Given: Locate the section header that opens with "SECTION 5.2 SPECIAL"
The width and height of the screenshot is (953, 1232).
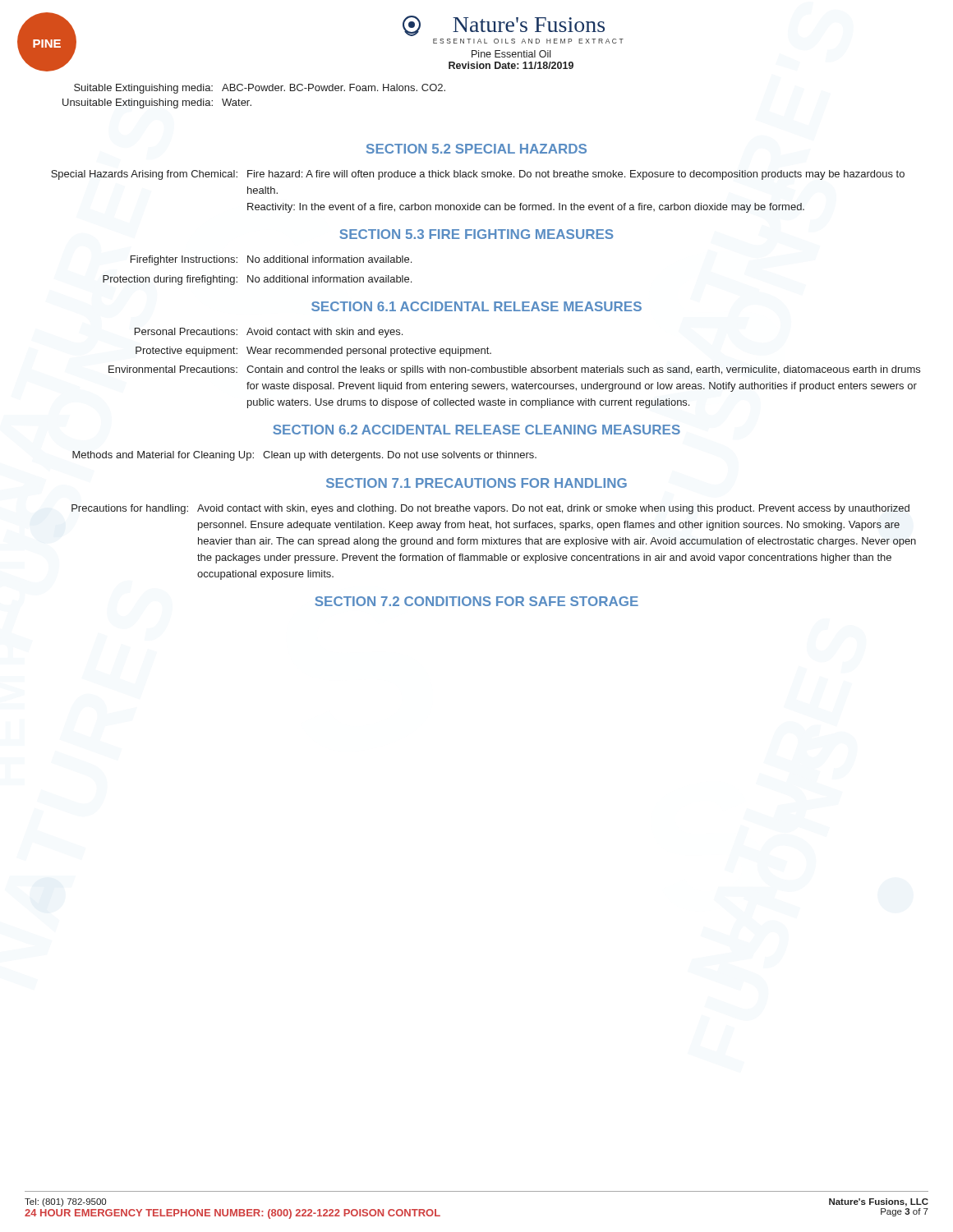Looking at the screenshot, I should tap(476, 149).
